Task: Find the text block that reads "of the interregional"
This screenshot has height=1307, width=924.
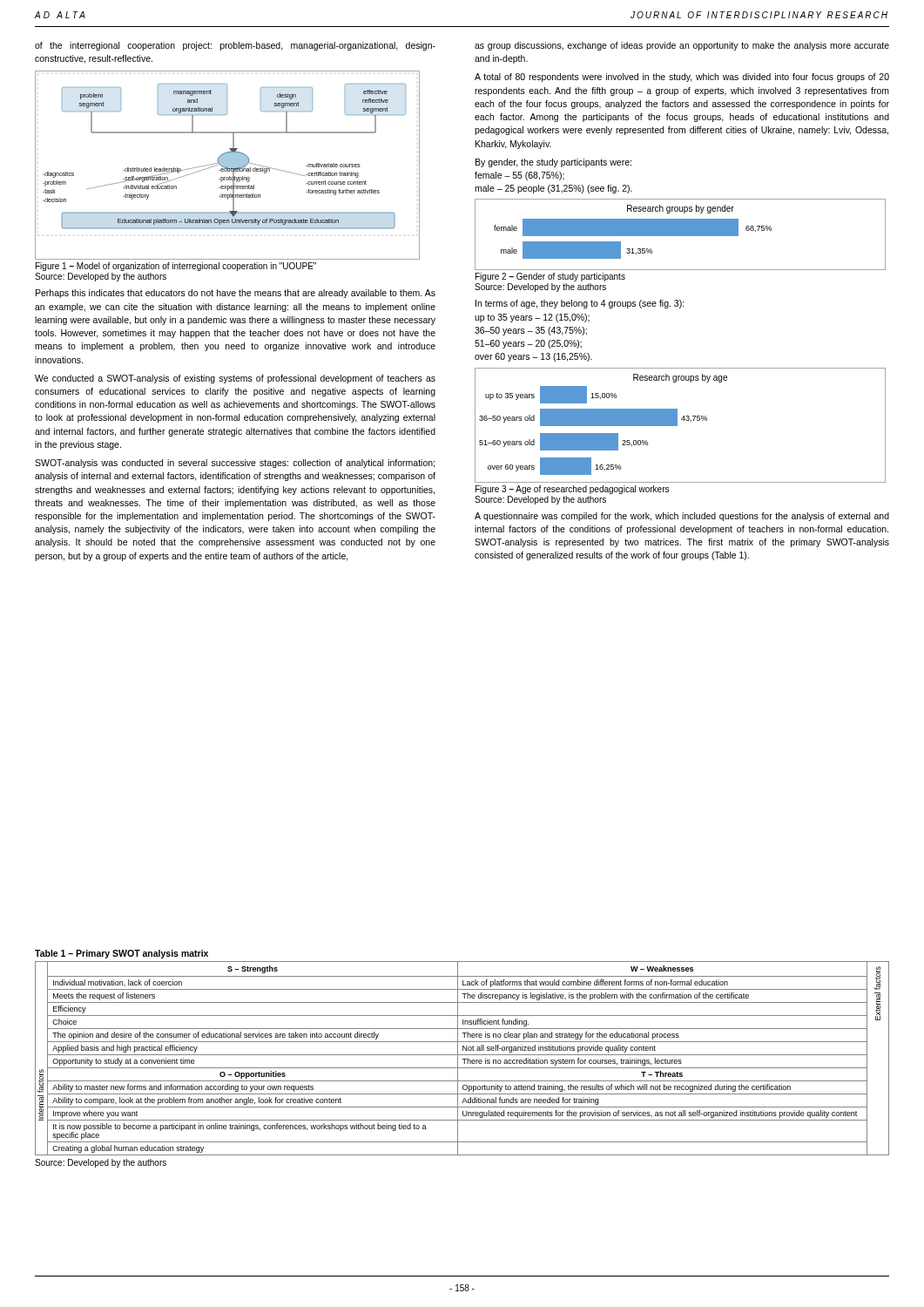Action: 235,52
